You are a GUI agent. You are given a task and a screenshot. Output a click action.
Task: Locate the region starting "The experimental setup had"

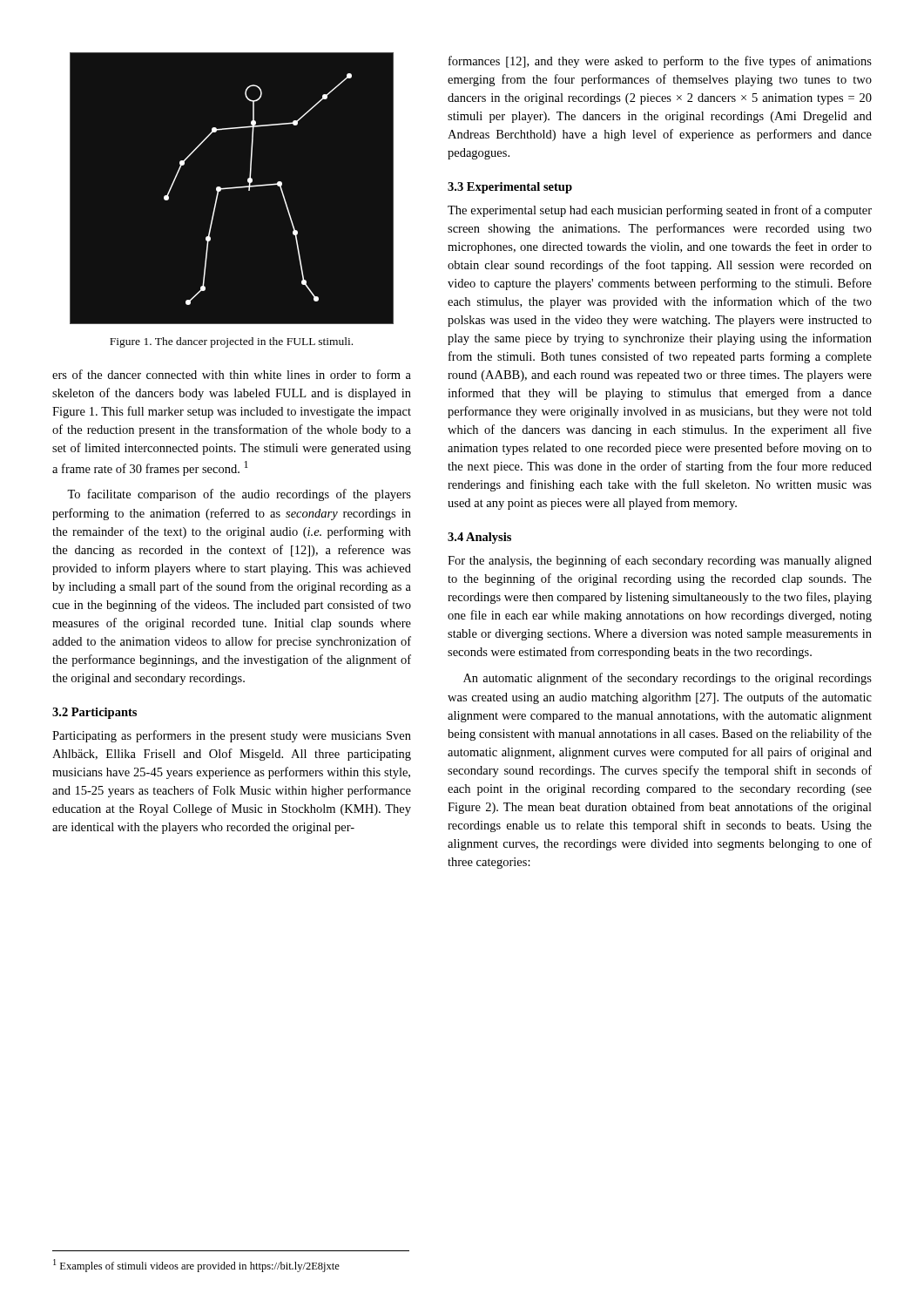click(660, 357)
